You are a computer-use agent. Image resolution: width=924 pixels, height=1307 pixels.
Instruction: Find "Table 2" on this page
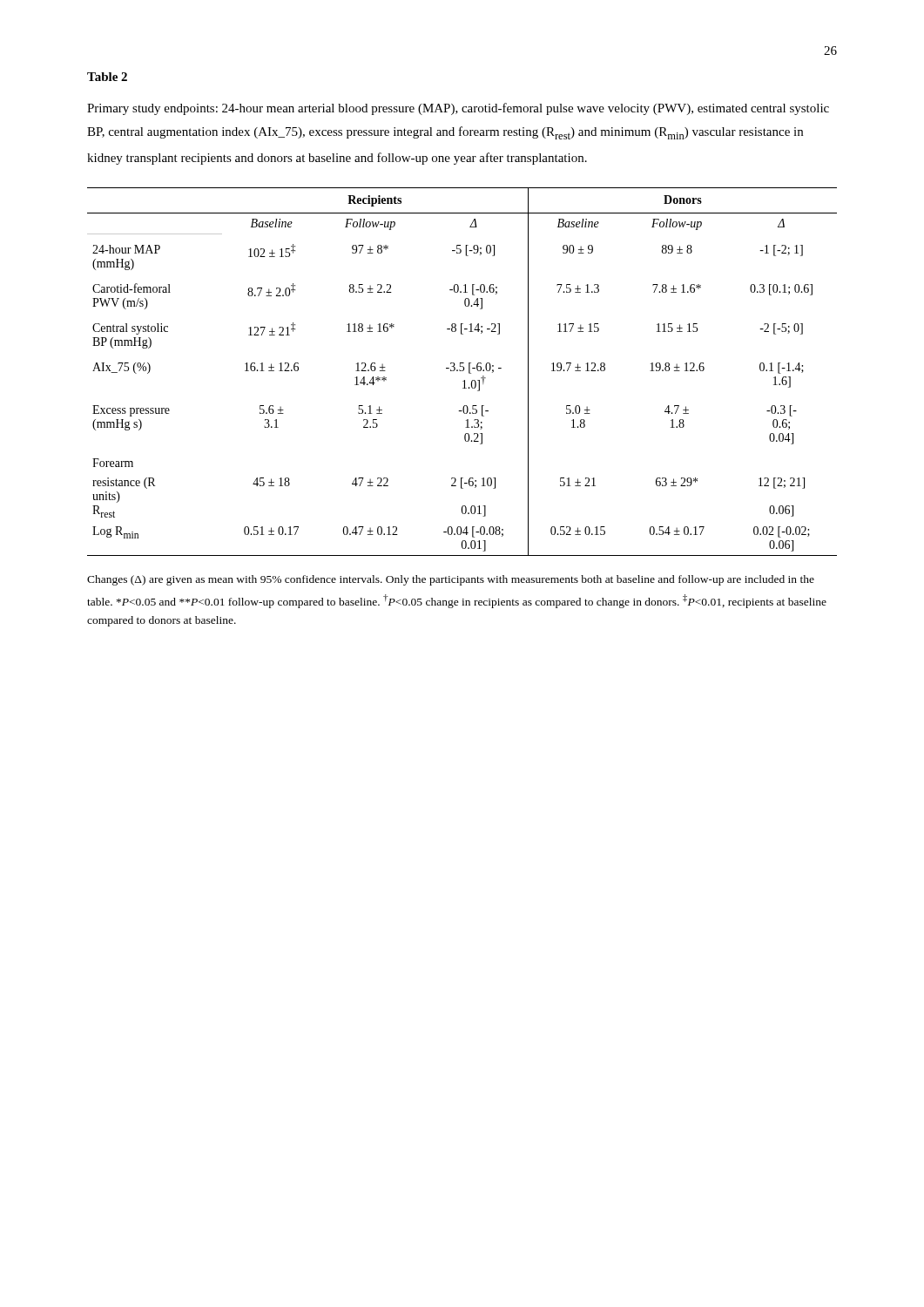pos(107,77)
